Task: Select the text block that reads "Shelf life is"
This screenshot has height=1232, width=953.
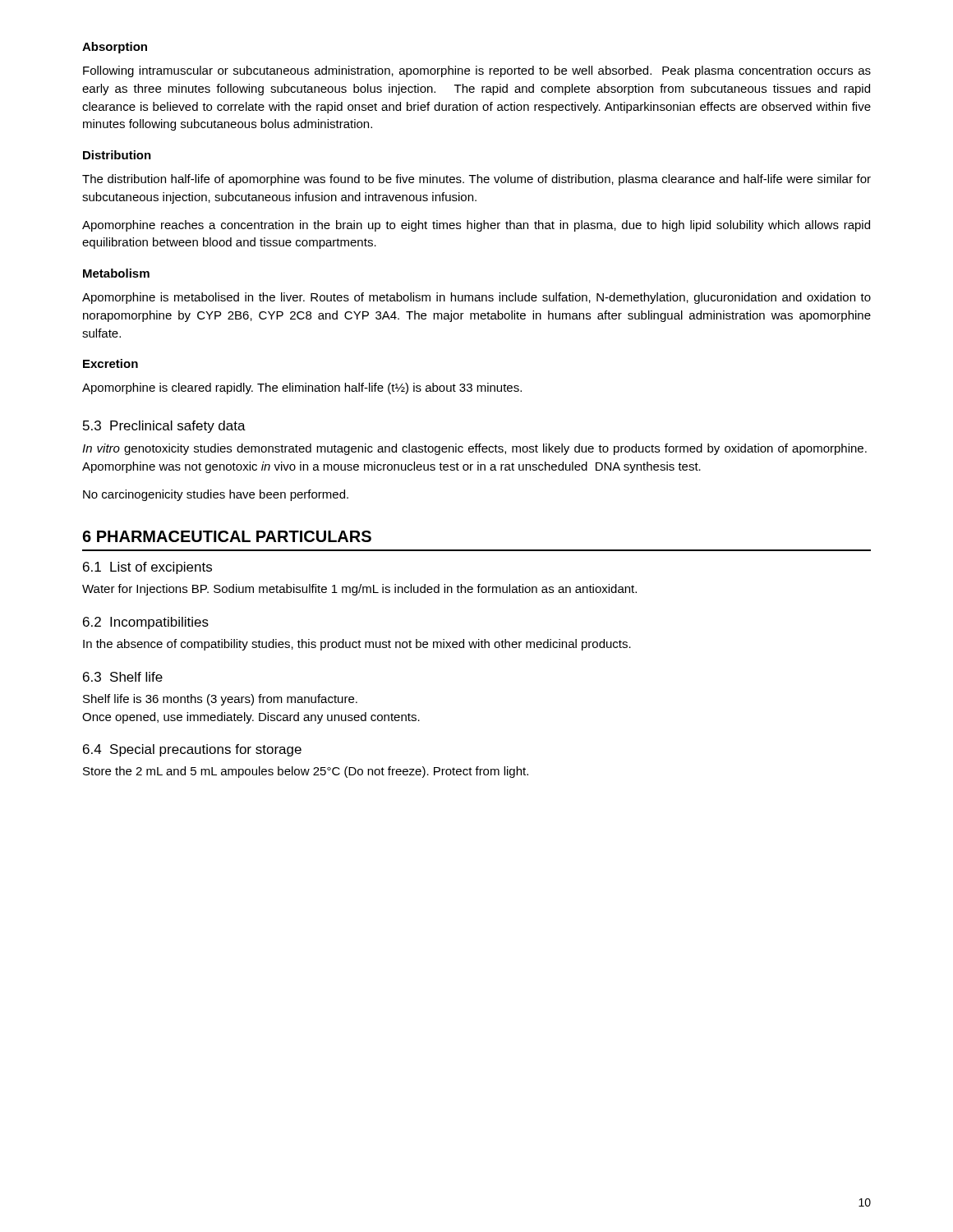Action: pyautogui.click(x=251, y=707)
